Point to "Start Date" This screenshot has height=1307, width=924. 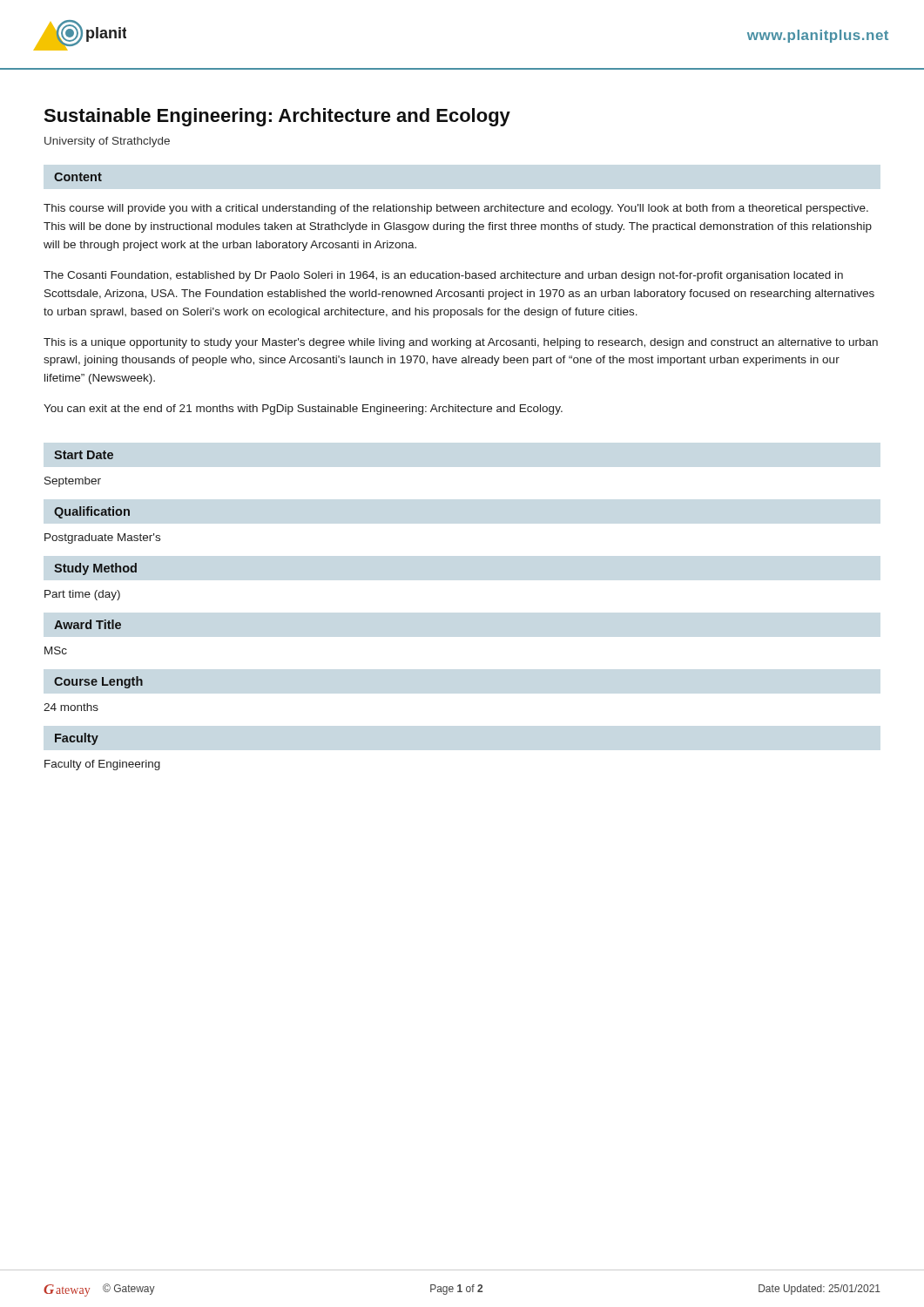(x=84, y=455)
